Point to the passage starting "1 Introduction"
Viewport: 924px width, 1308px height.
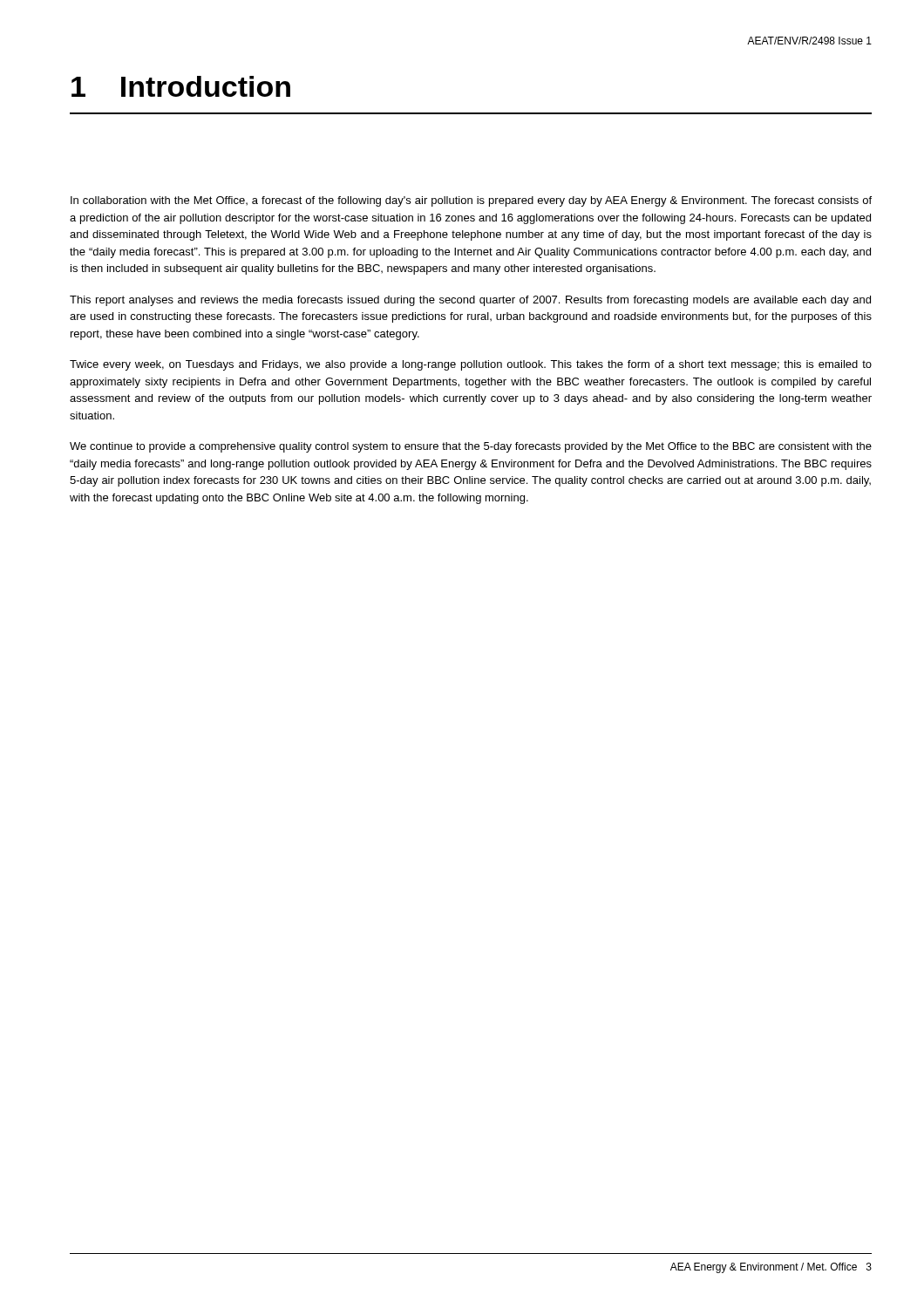point(181,86)
